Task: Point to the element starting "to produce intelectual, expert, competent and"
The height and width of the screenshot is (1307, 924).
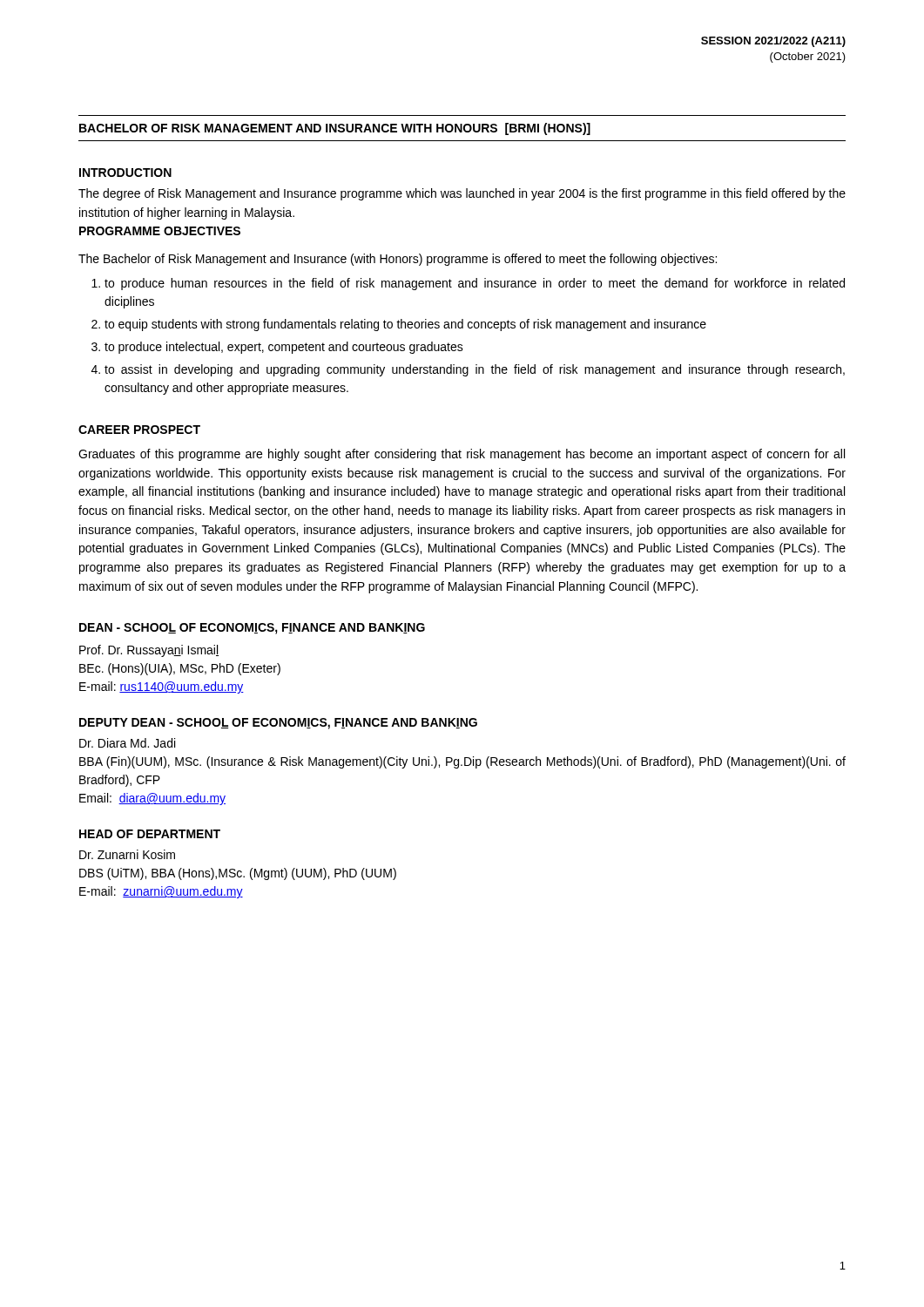Action: pos(284,347)
